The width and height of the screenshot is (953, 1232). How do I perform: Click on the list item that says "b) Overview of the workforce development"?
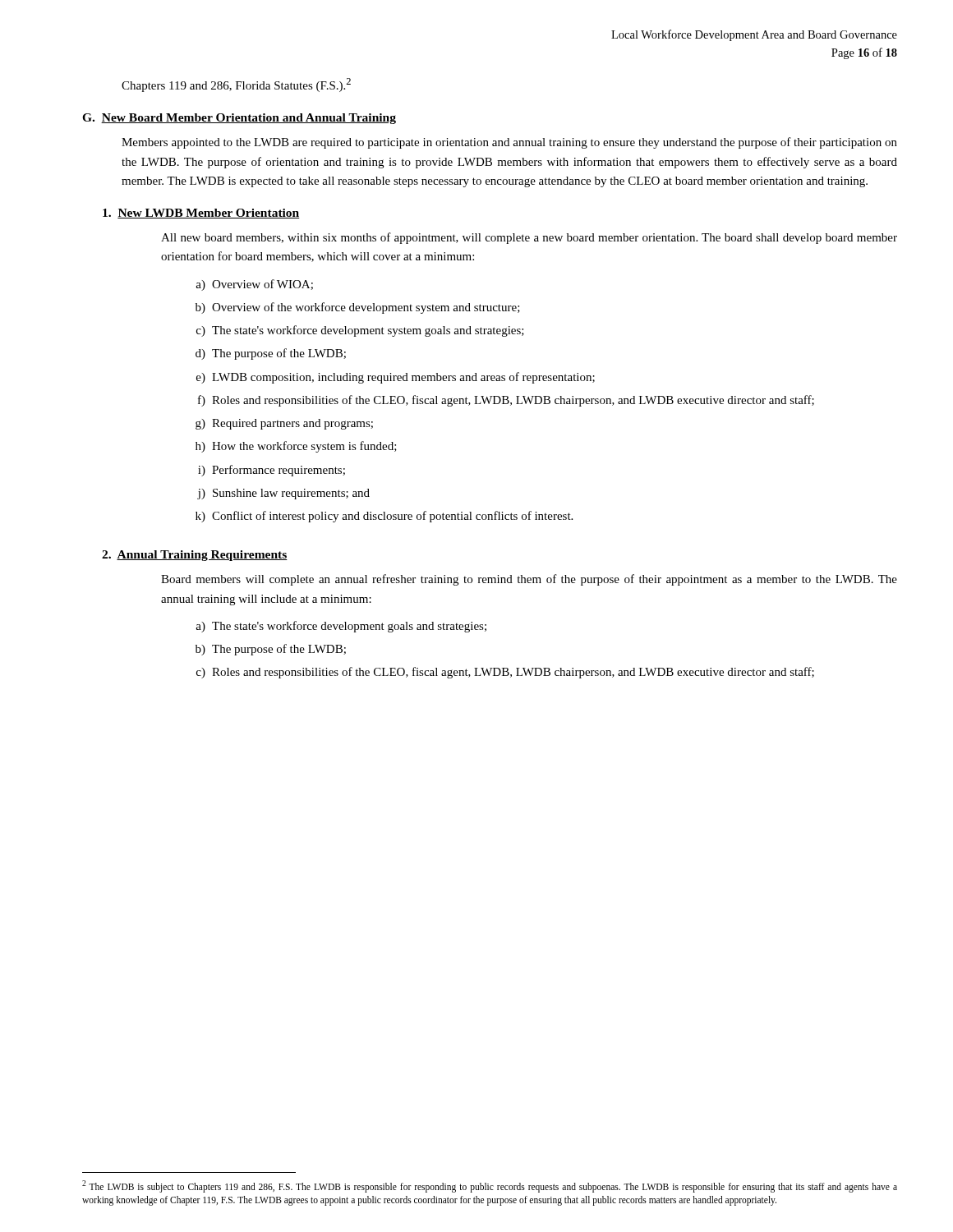(358, 308)
